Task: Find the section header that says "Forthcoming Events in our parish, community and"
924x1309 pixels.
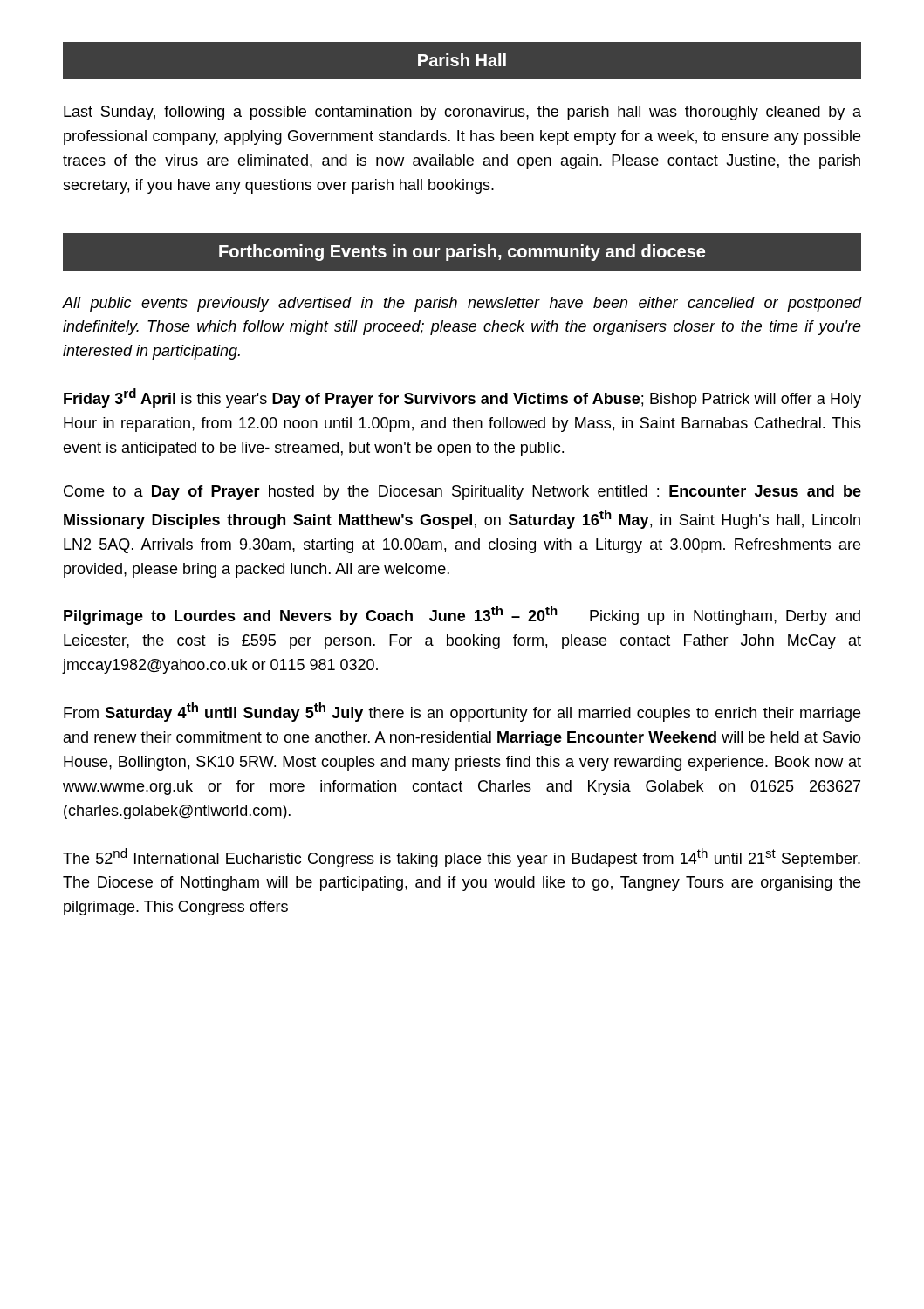Action: [462, 251]
